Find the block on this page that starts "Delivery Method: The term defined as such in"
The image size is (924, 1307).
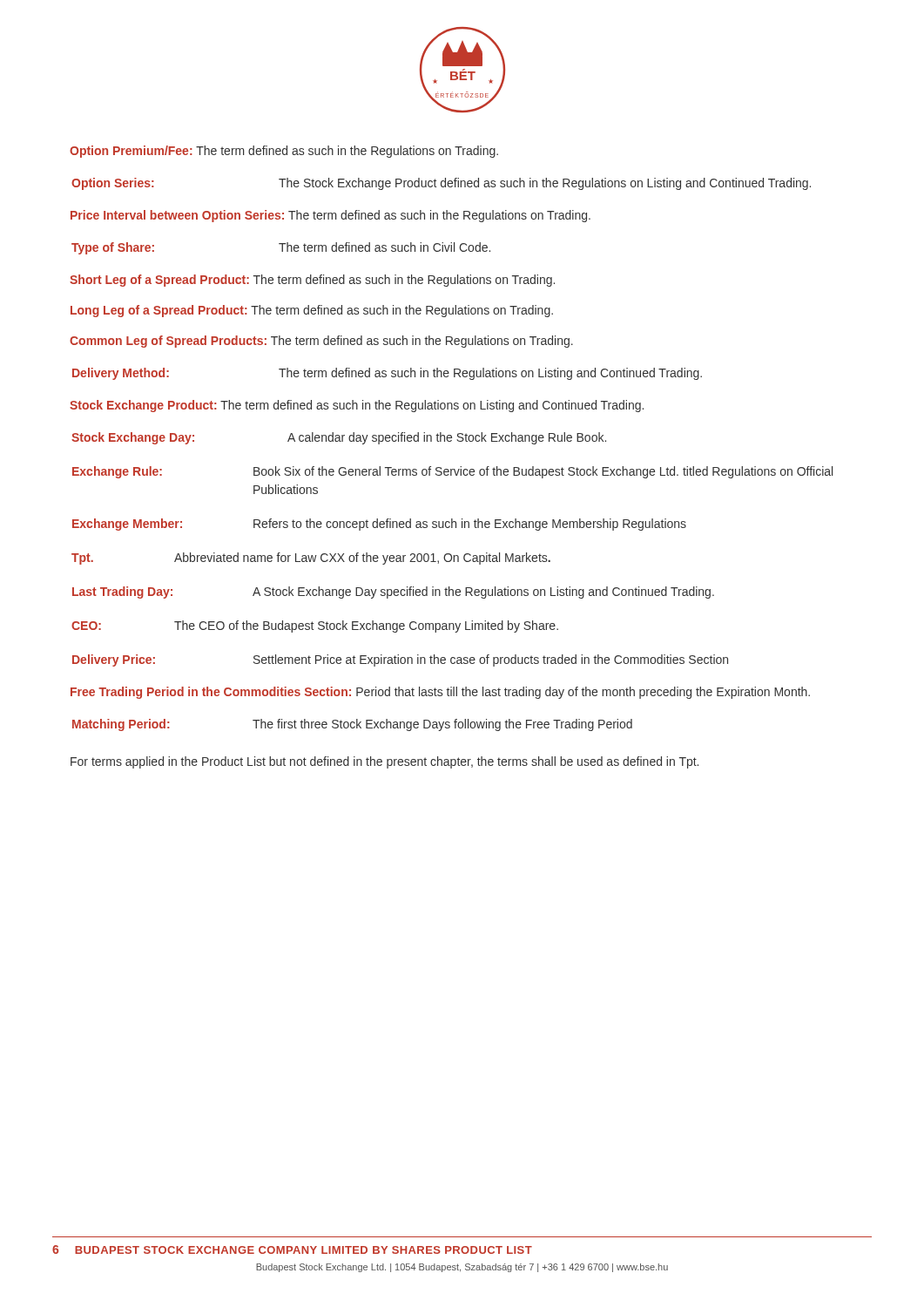(x=462, y=373)
